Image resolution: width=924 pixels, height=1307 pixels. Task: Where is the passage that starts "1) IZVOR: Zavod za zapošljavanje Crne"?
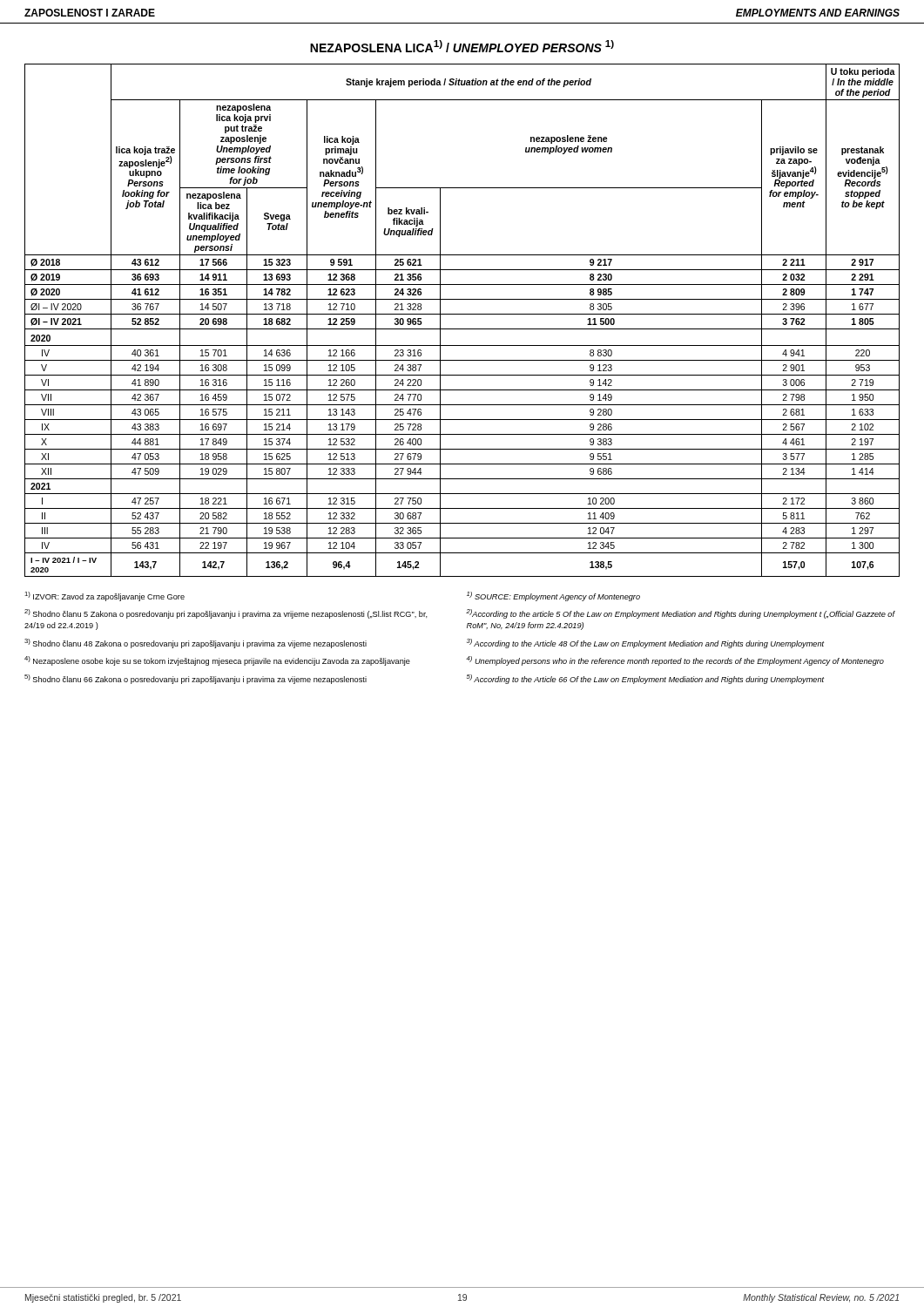105,595
